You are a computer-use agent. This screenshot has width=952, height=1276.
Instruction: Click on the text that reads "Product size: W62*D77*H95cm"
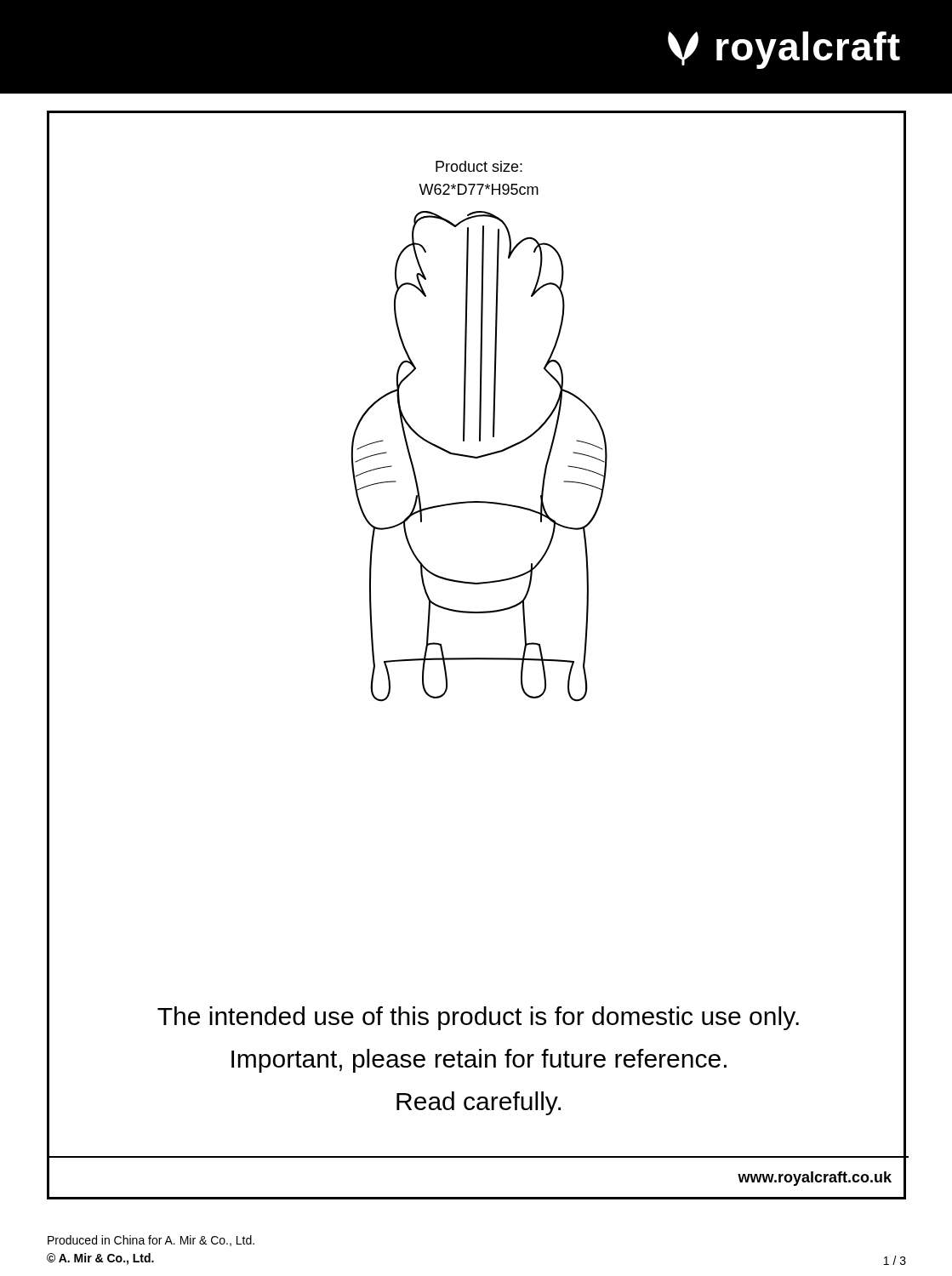pos(479,178)
